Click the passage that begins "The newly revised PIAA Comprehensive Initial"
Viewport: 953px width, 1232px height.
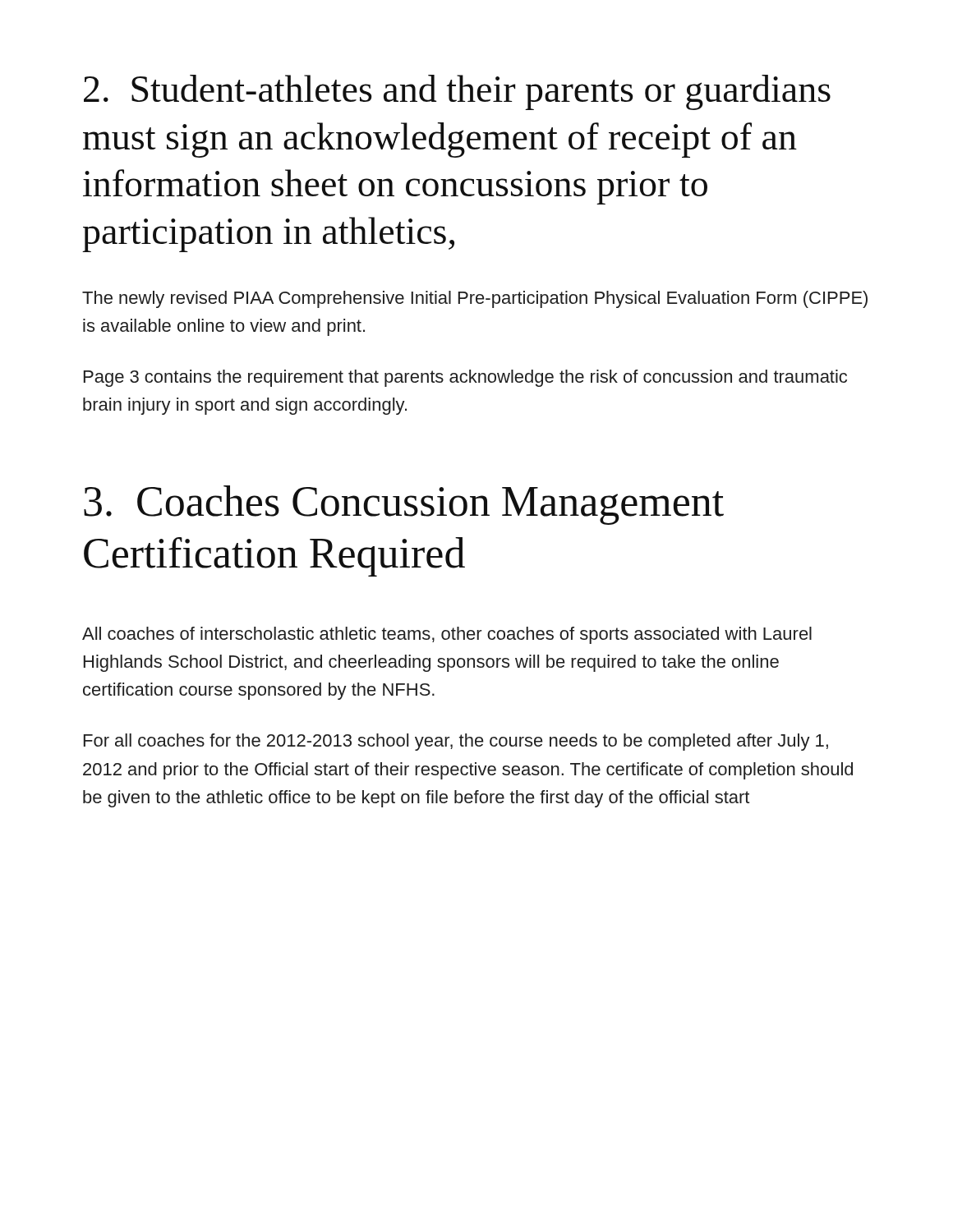[x=475, y=312]
